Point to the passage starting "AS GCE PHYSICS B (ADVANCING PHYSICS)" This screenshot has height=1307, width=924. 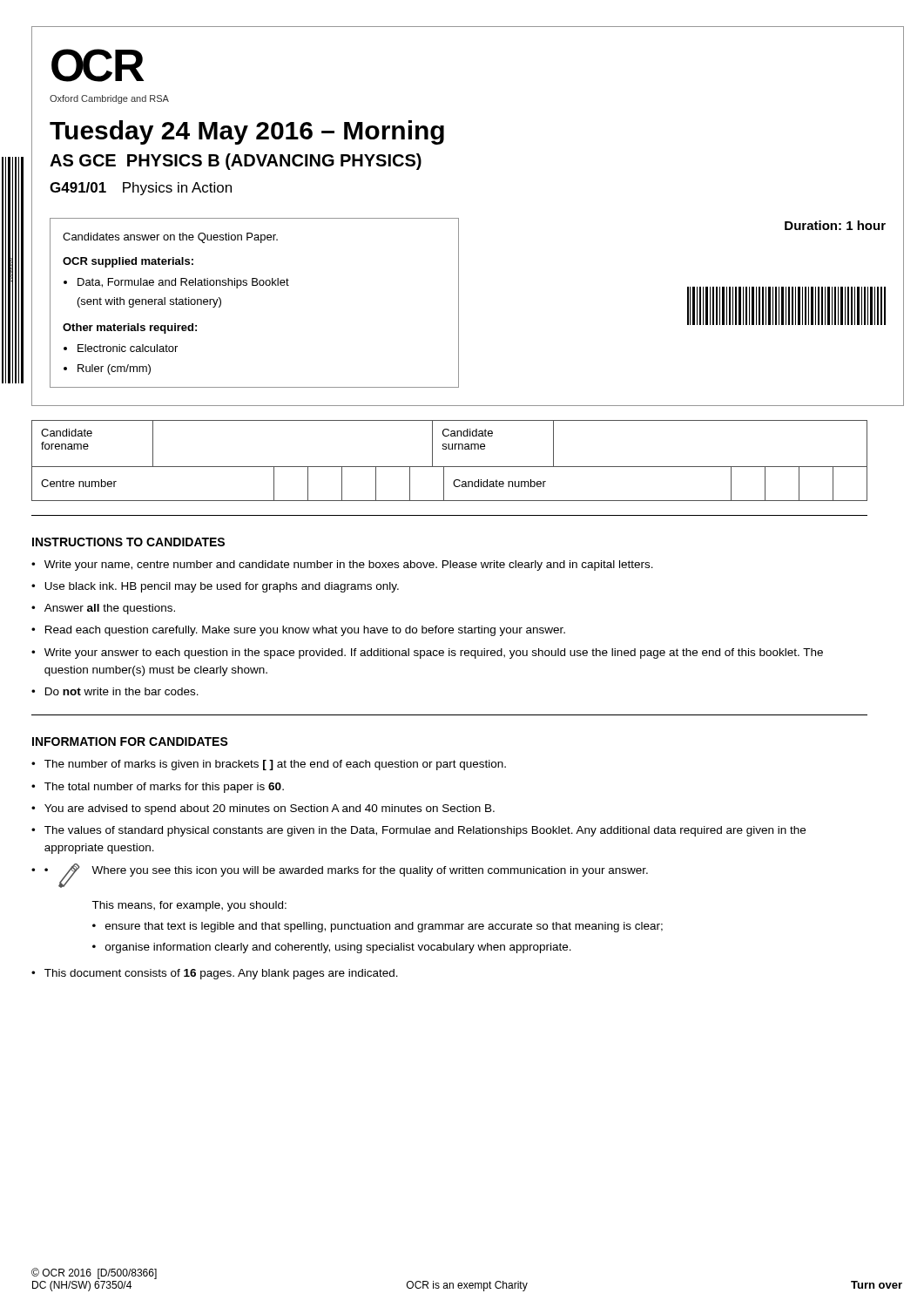(x=236, y=160)
